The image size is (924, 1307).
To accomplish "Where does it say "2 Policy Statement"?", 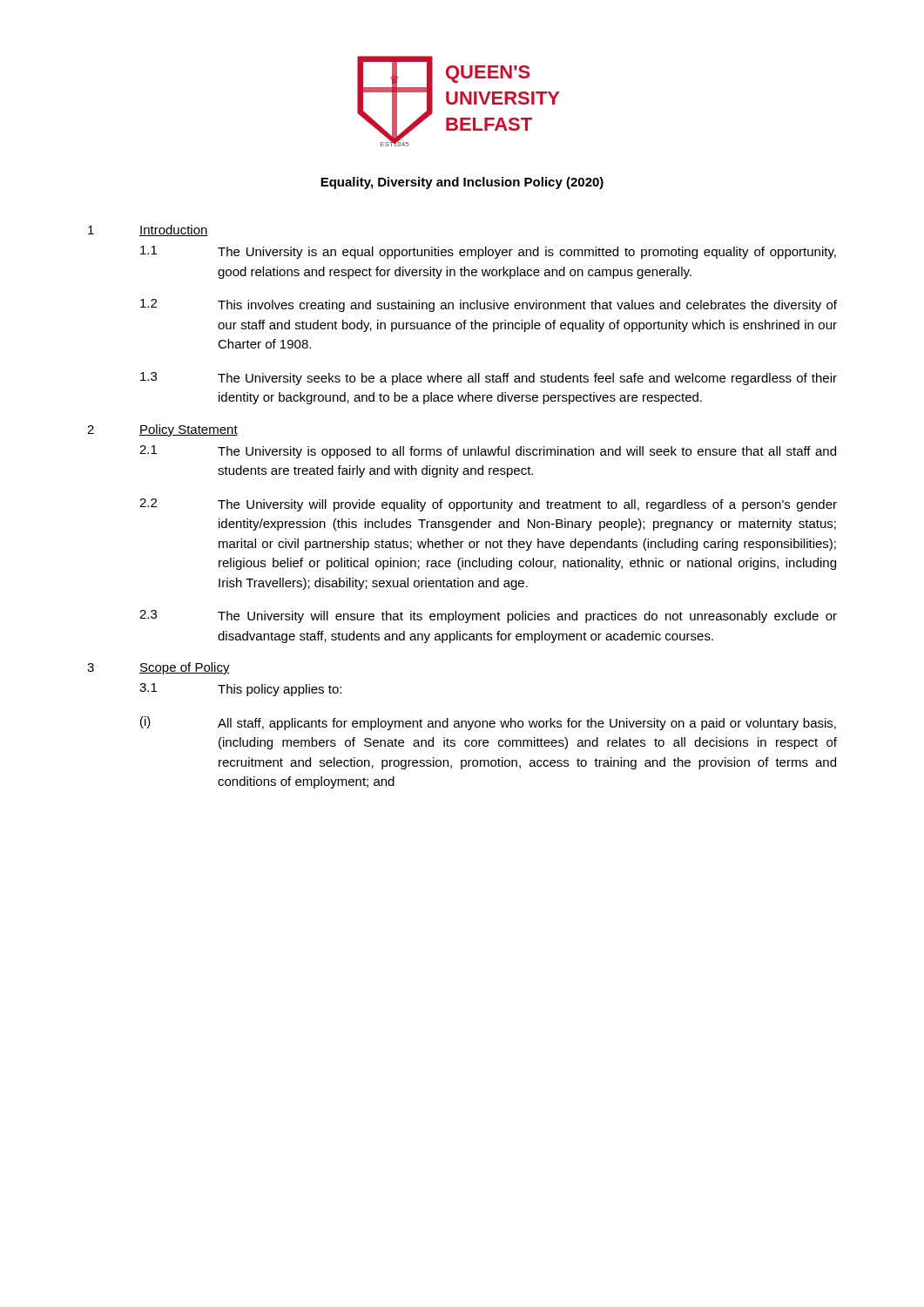I will 162,429.
